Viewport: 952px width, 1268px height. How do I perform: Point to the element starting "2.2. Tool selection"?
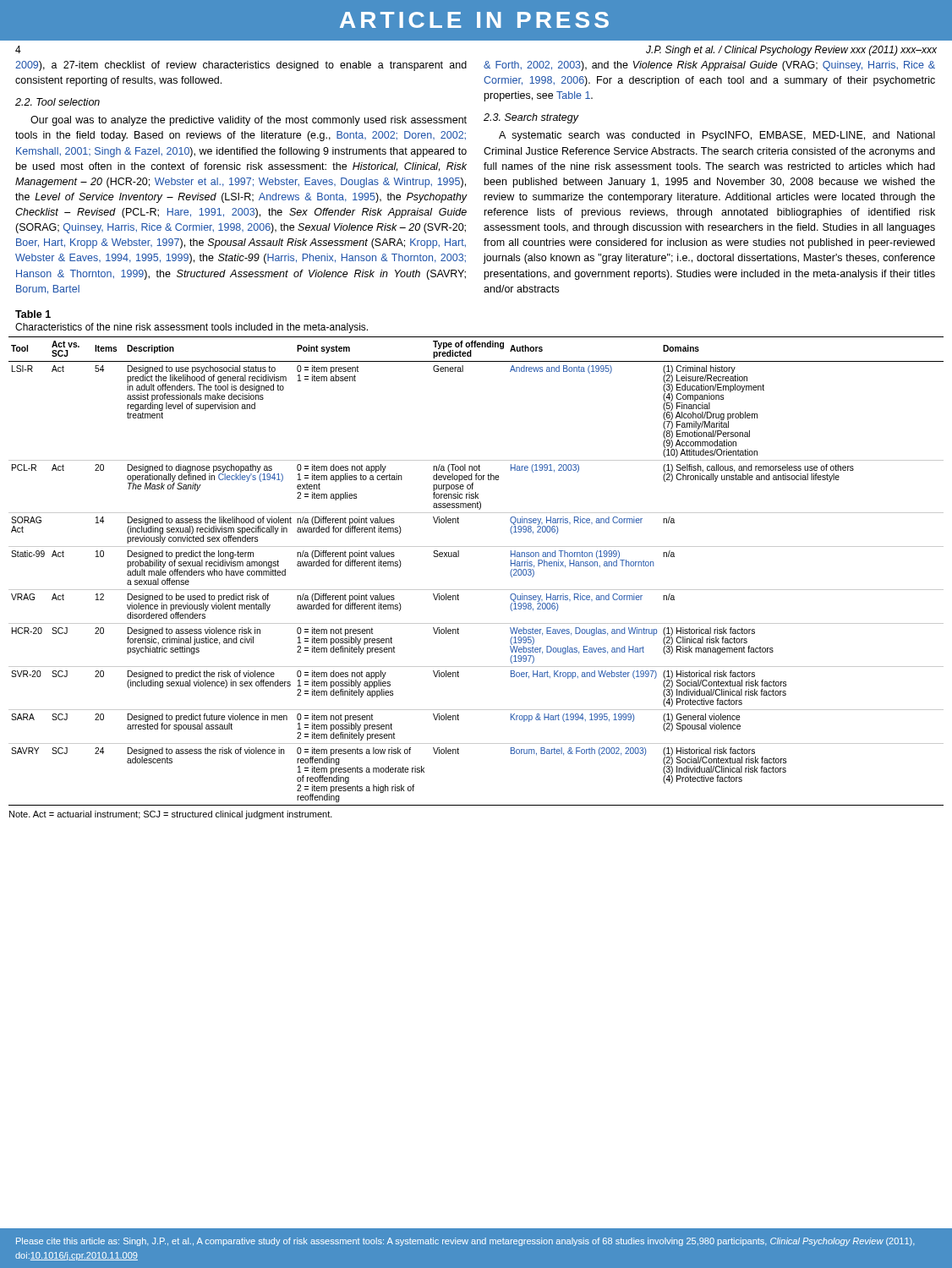(58, 103)
